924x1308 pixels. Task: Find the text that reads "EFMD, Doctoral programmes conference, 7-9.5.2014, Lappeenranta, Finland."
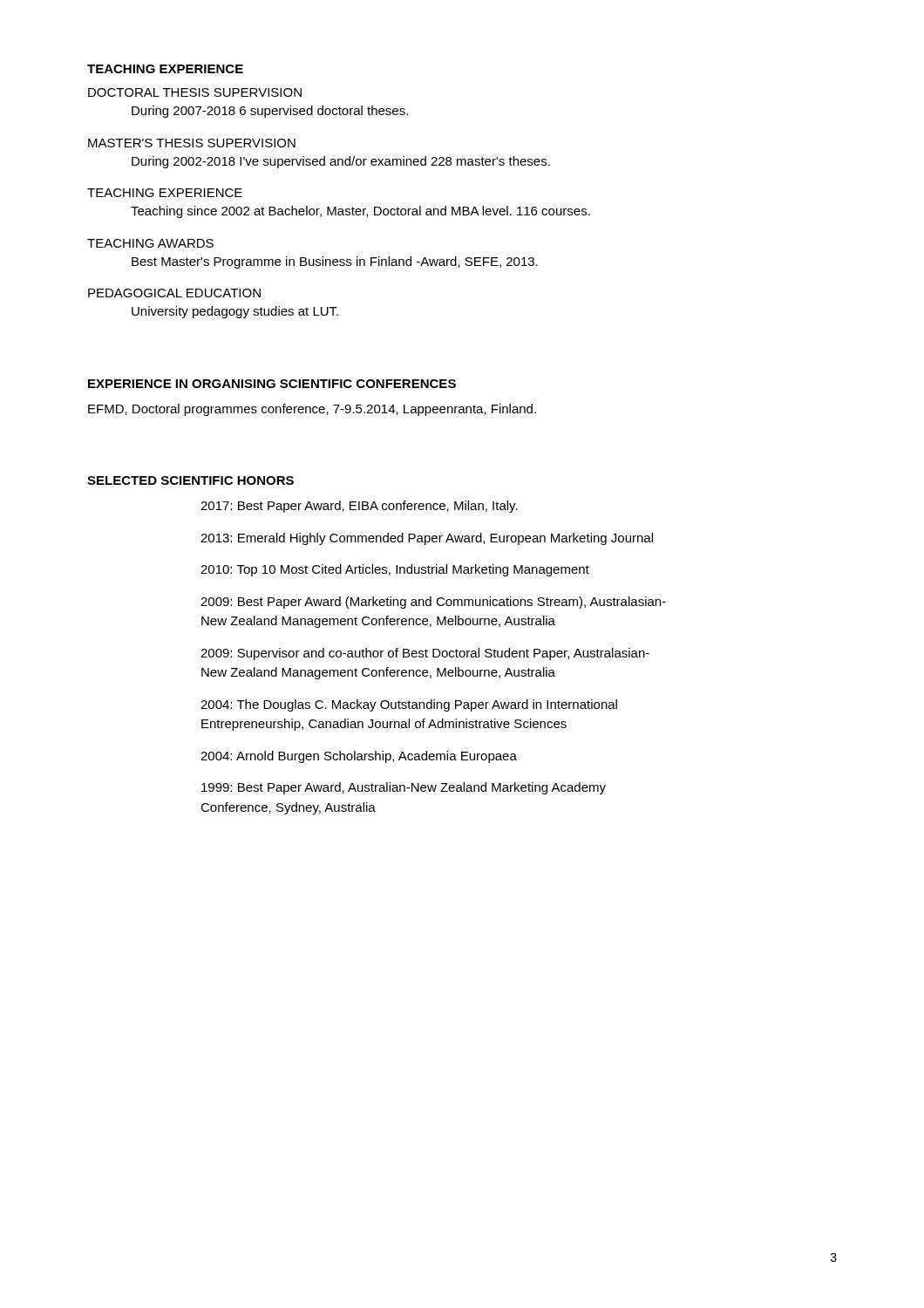click(312, 408)
